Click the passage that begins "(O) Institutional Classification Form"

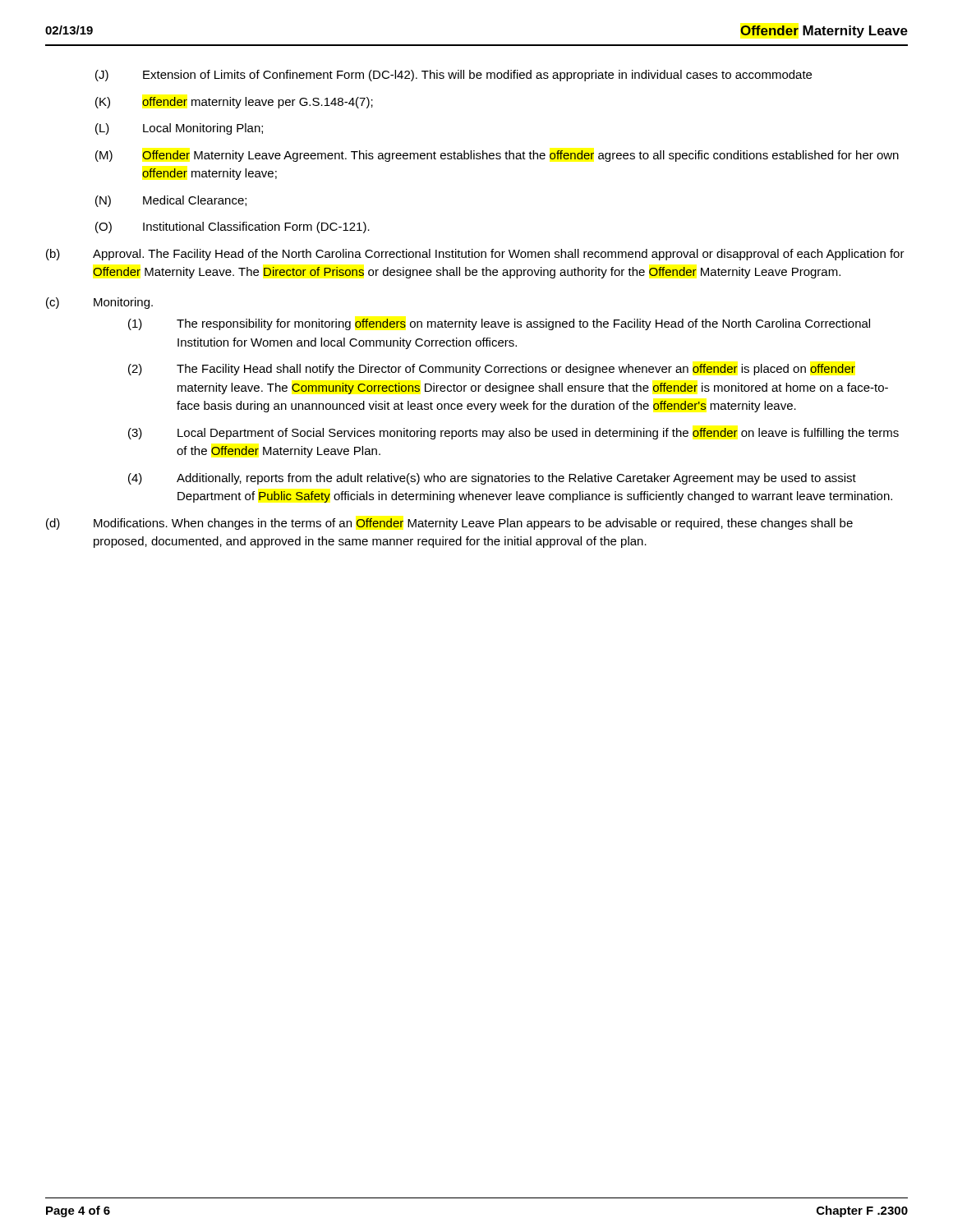click(232, 228)
